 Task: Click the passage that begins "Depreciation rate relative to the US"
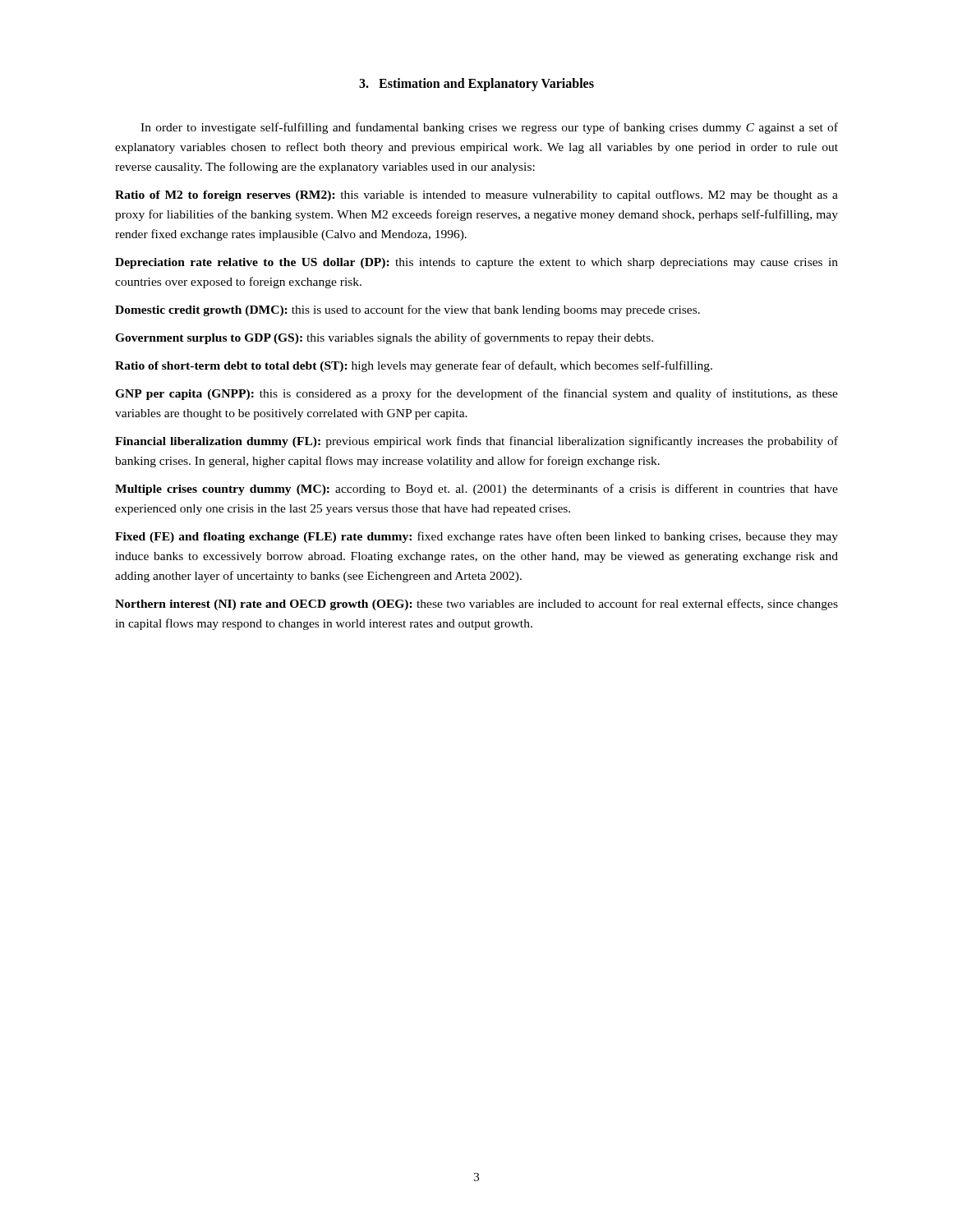click(476, 271)
